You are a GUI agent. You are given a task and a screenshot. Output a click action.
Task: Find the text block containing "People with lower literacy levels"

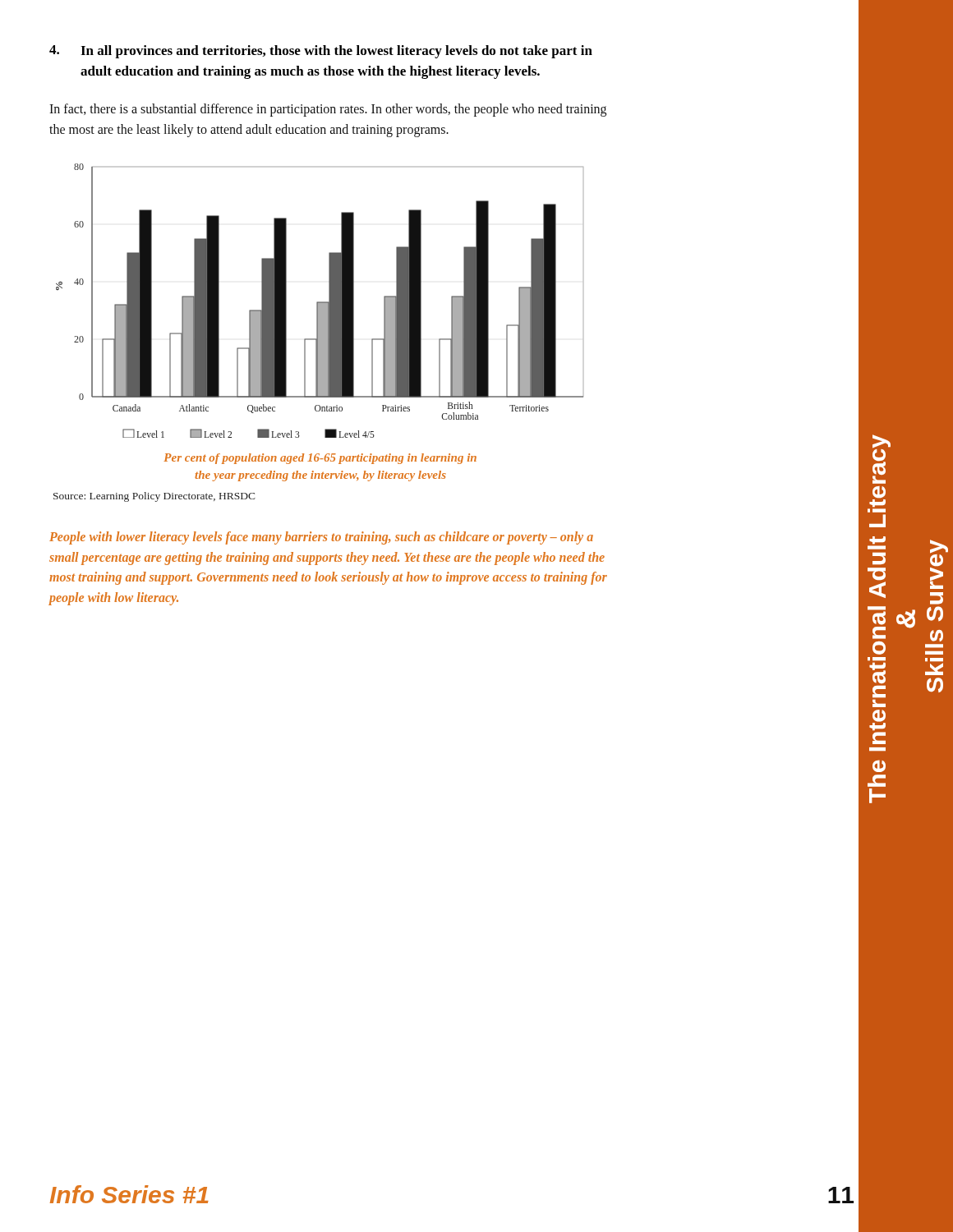point(328,567)
